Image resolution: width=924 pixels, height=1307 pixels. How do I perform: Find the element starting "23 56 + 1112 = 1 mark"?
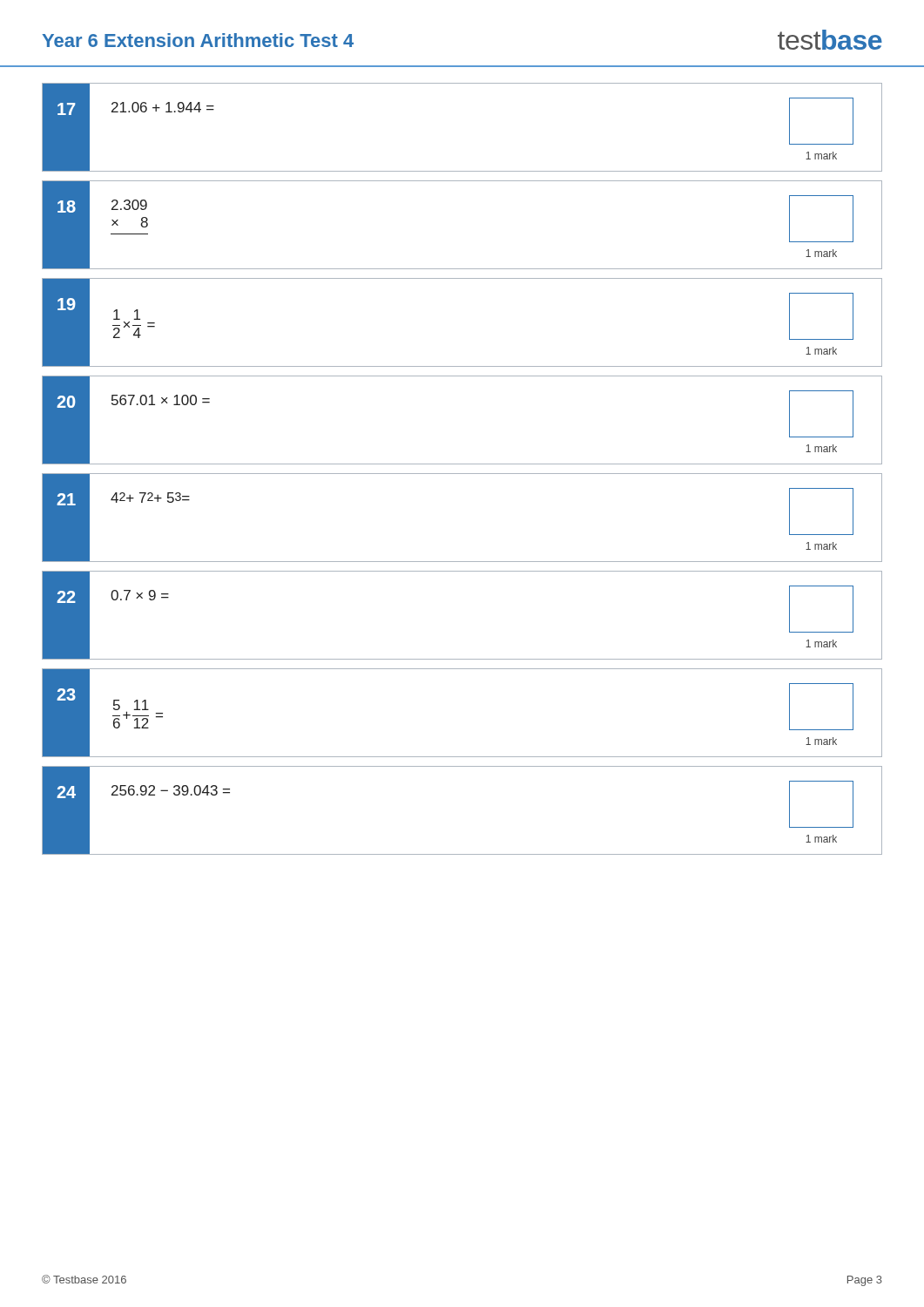click(462, 713)
